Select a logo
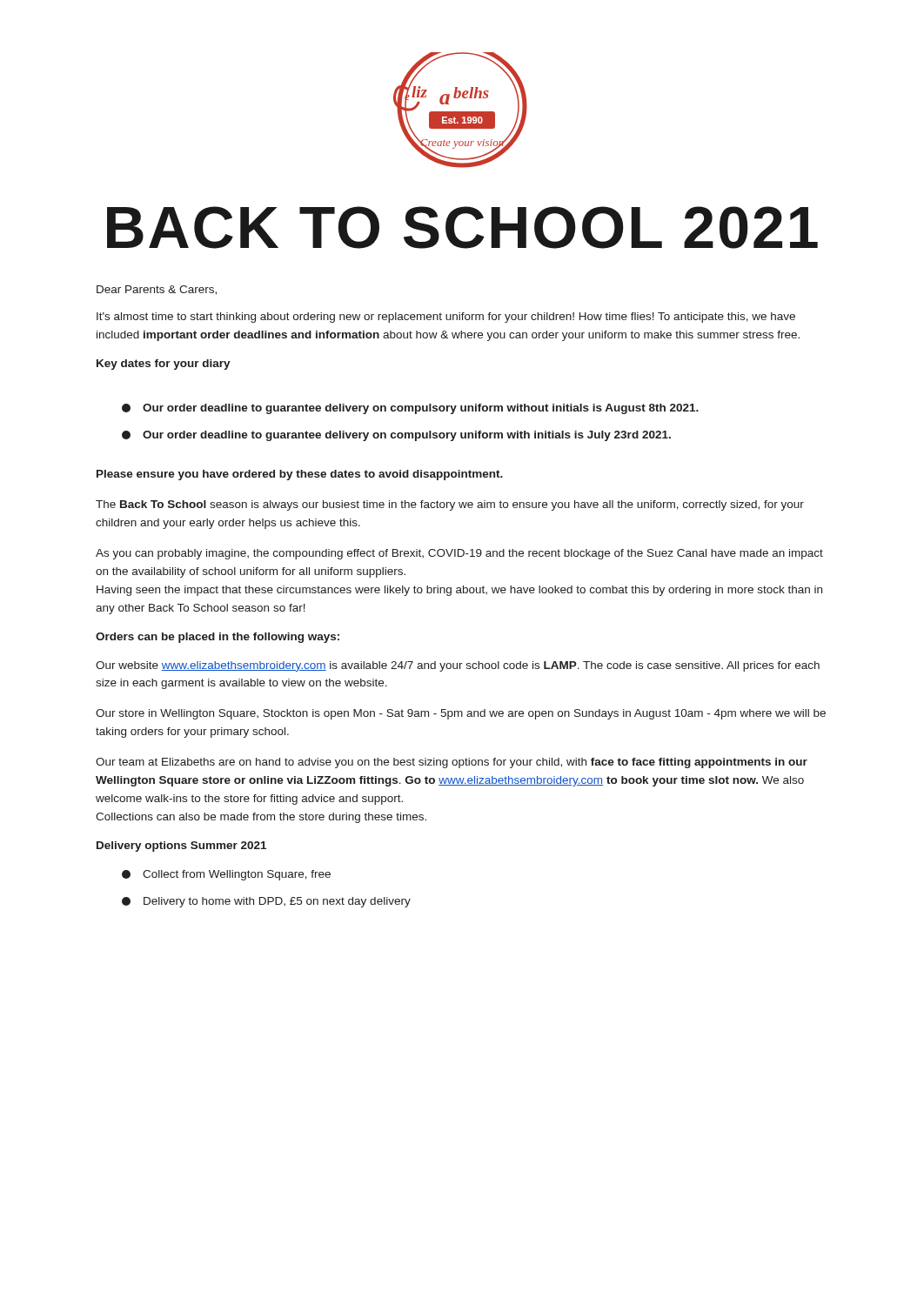 [462, 117]
